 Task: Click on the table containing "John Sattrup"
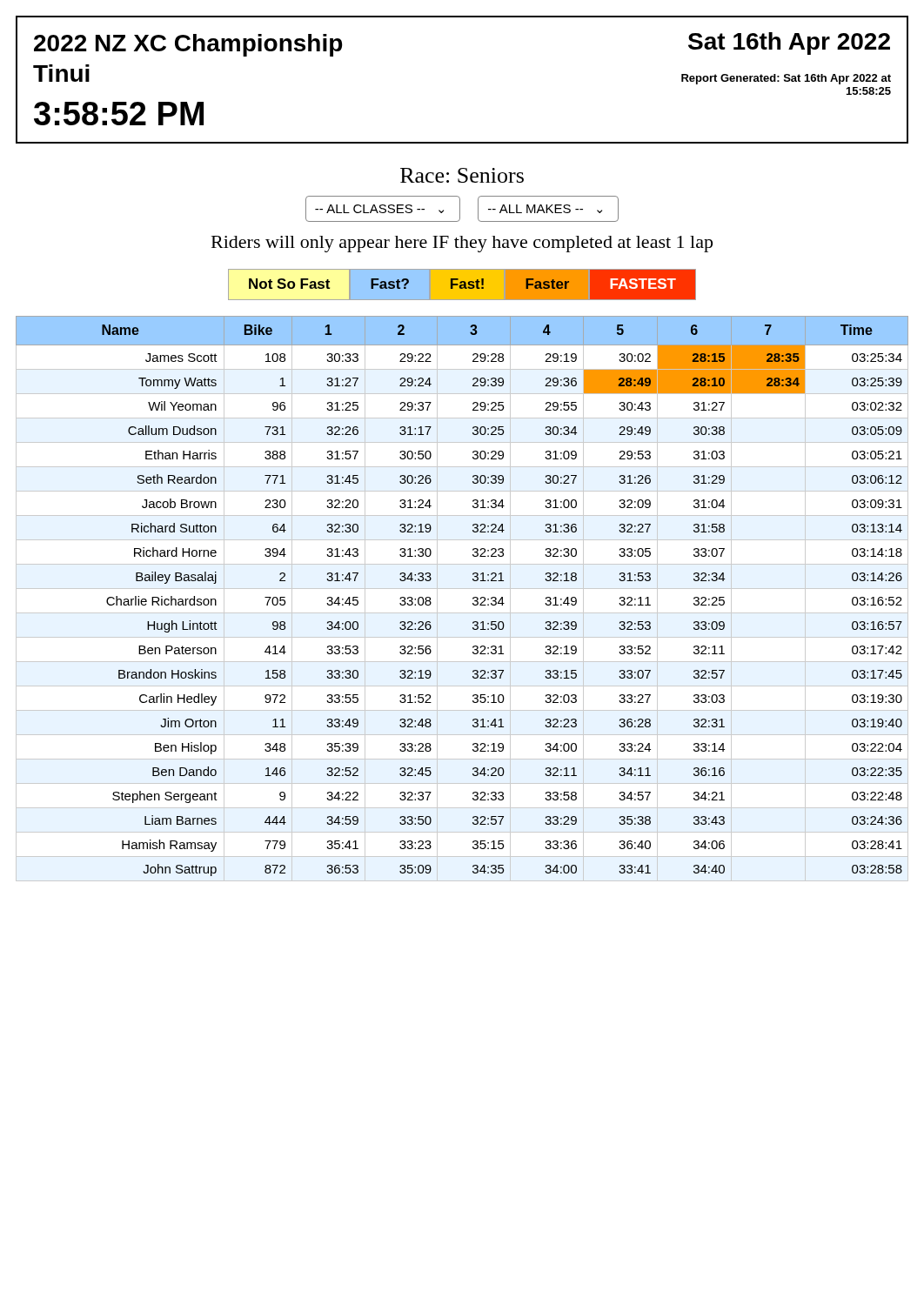click(x=462, y=599)
